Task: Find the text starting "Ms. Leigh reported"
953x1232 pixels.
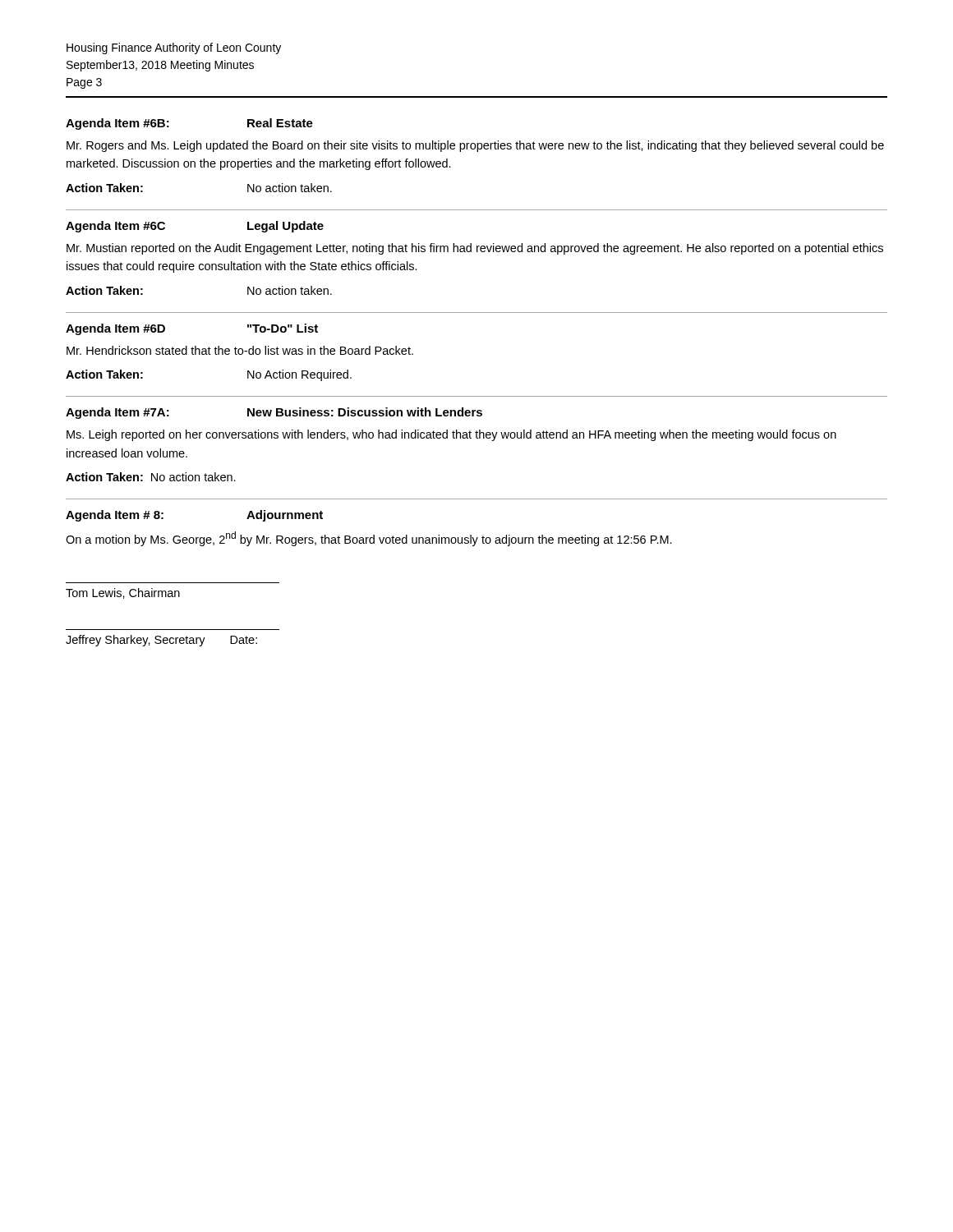Action: (451, 444)
